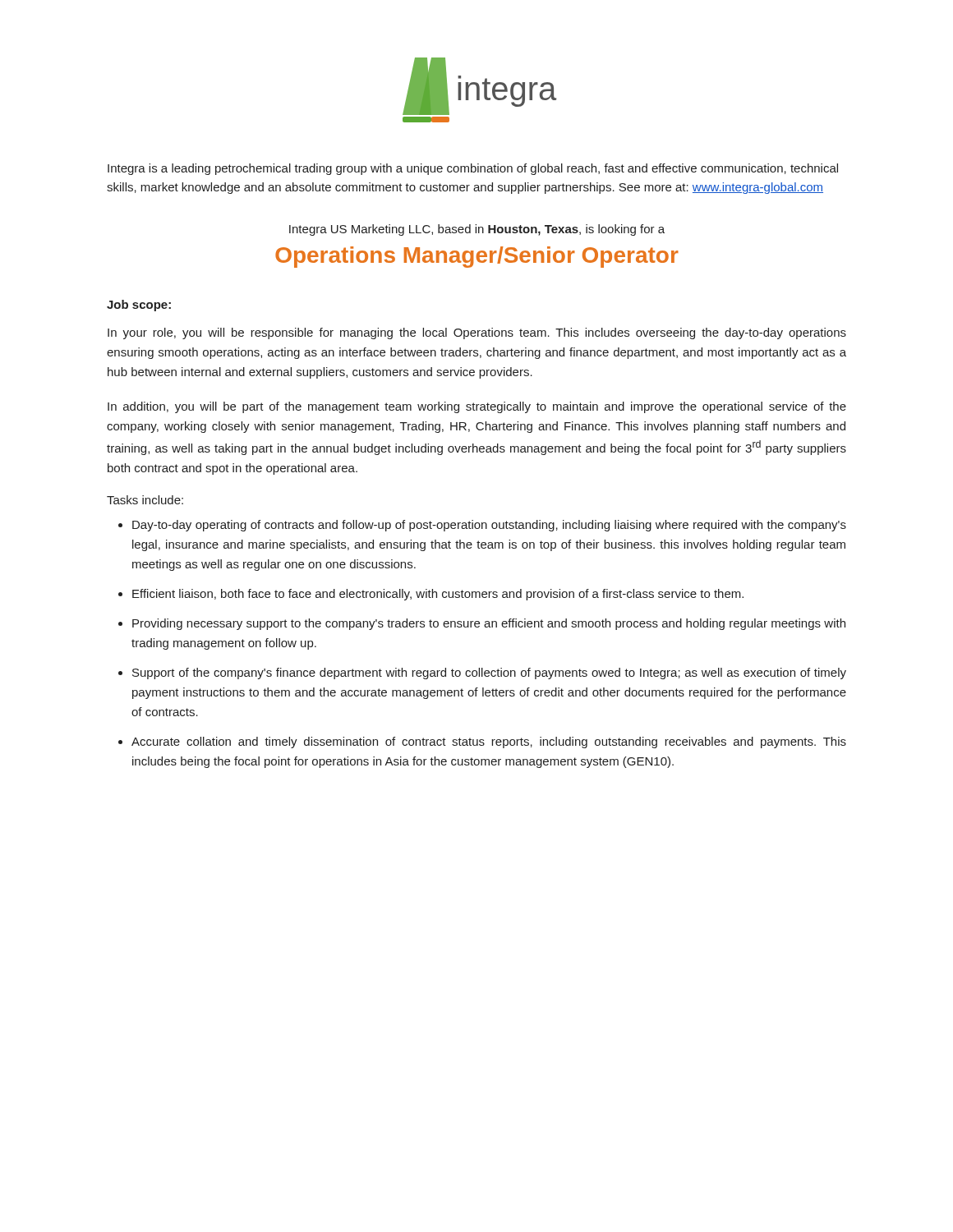Select the list item that reads "Efficient liaison, both"

pos(438,593)
